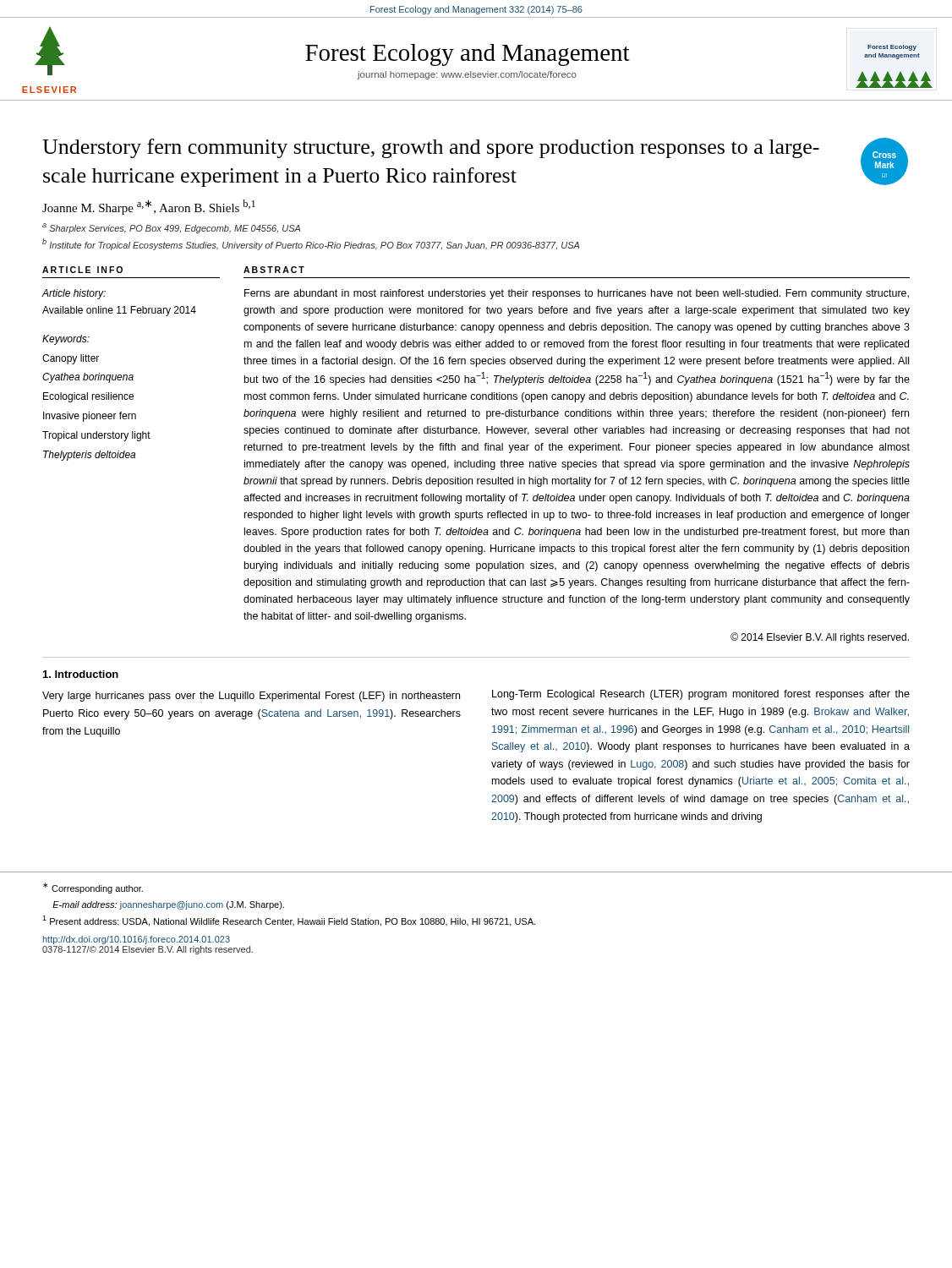952x1268 pixels.
Task: Click on the text block that says "Article history: Available online 11"
Action: [131, 302]
